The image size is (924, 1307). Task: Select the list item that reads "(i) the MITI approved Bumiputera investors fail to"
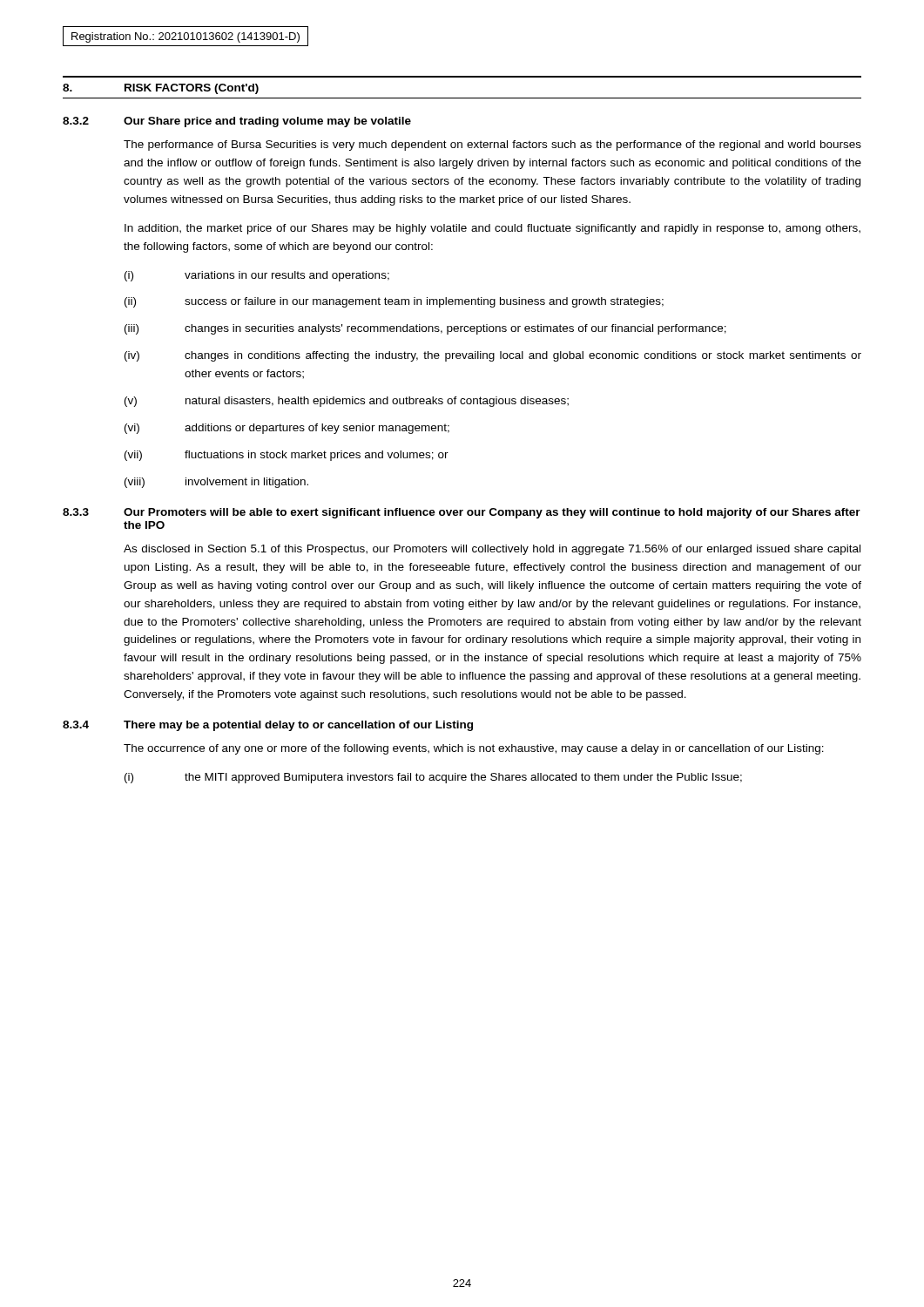[492, 778]
